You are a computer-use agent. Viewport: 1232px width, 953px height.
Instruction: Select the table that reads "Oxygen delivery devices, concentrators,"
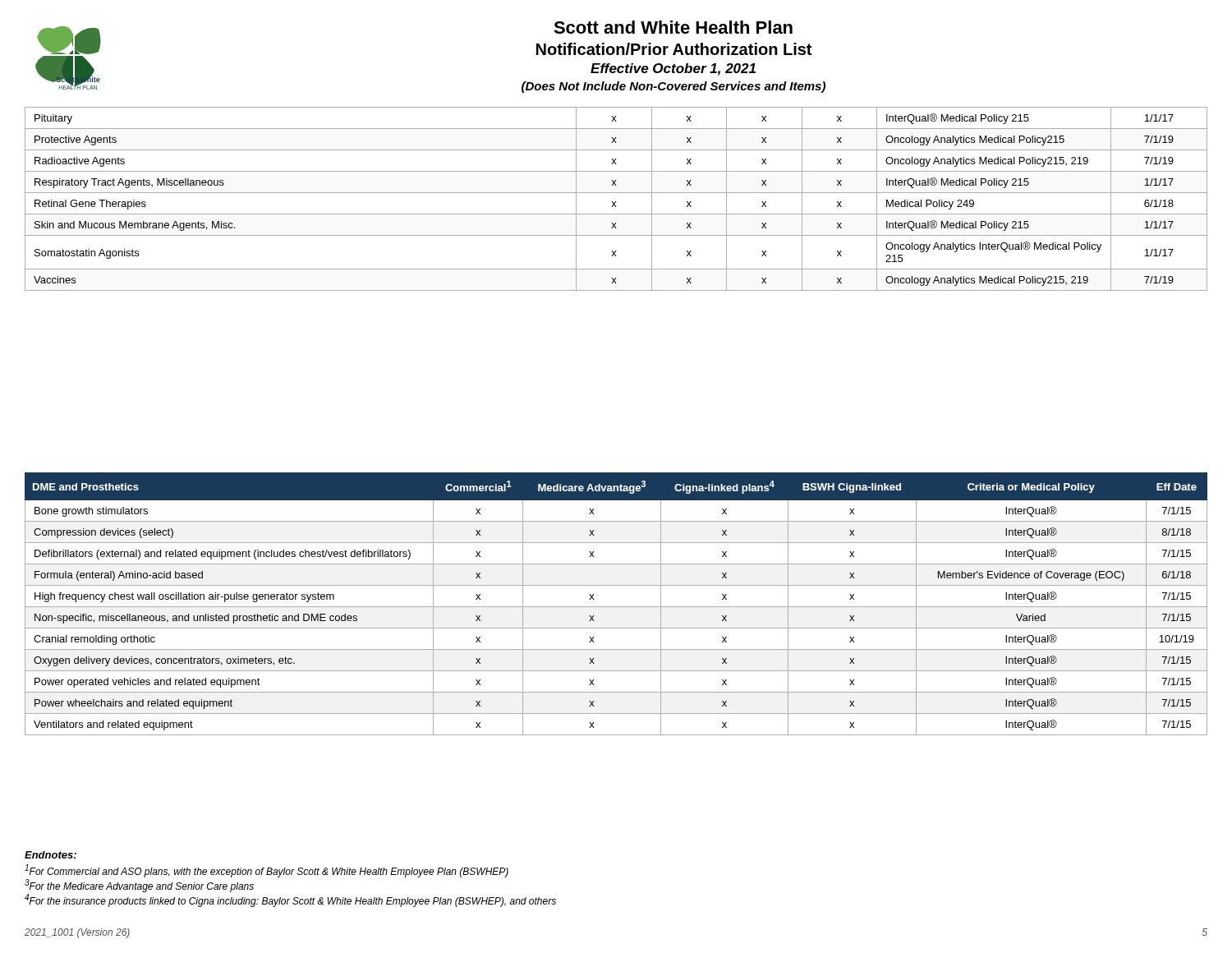click(x=616, y=604)
